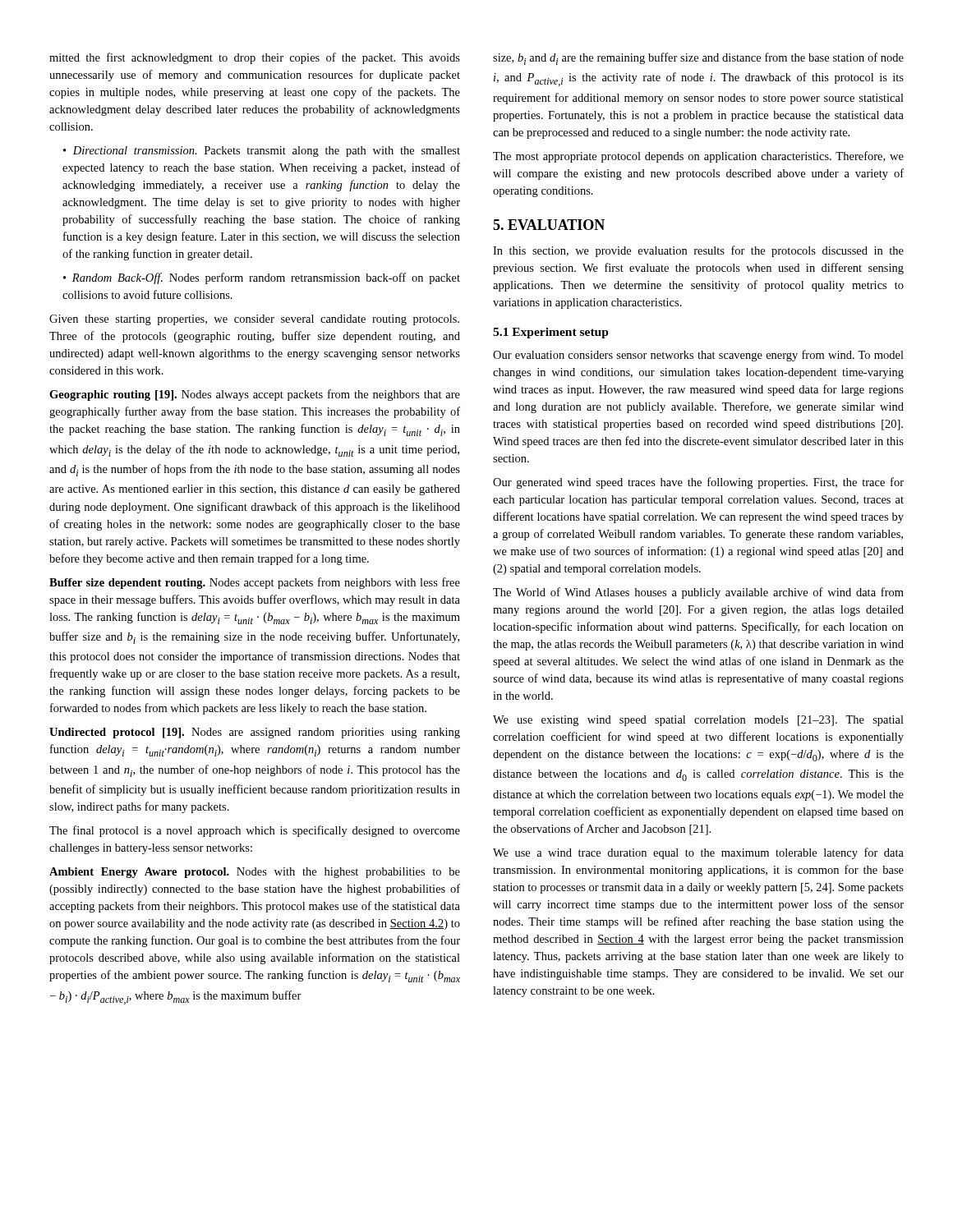
Task: Find the text block that says "The final protocol is a novel"
Action: (255, 840)
